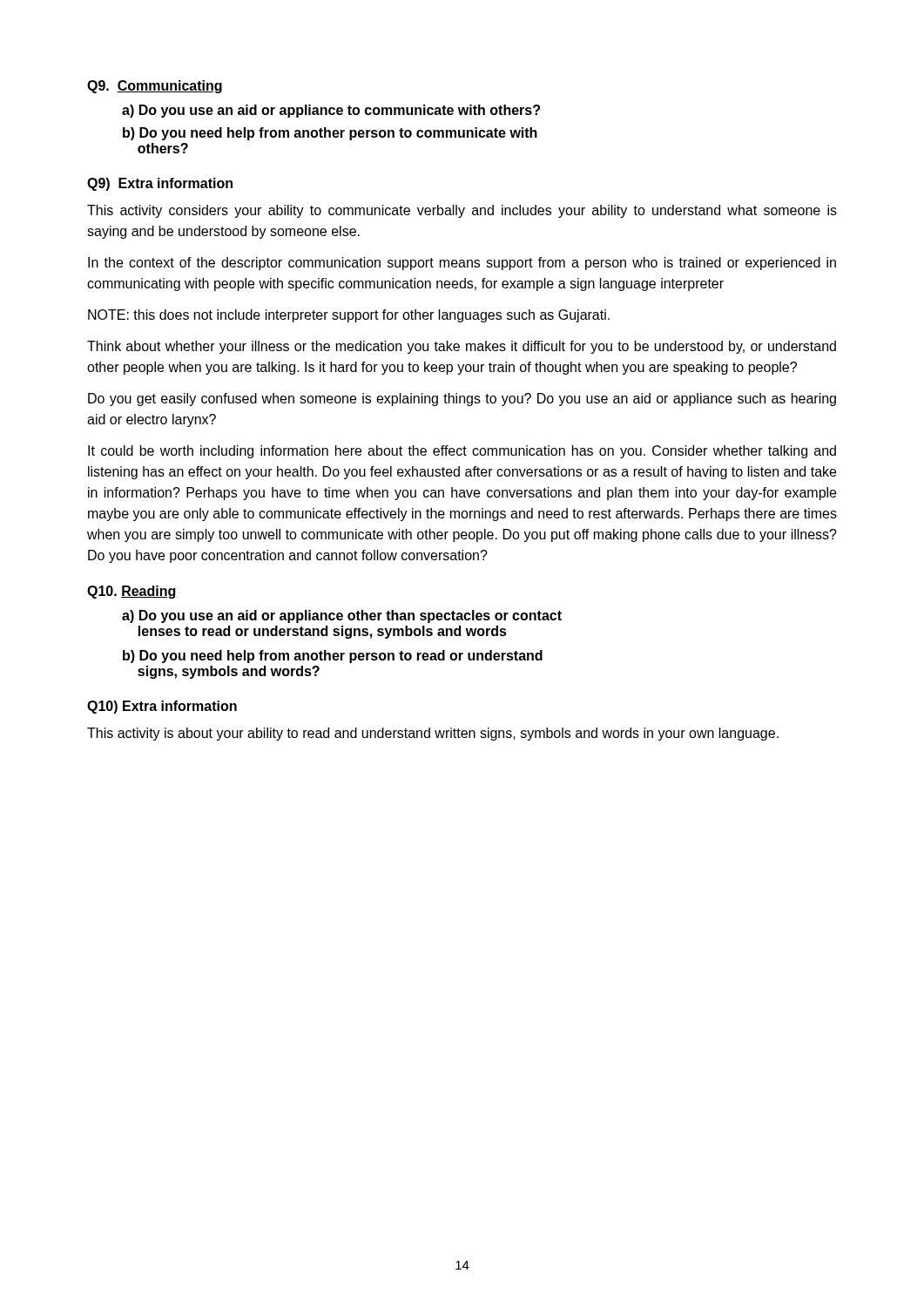924x1307 pixels.
Task: Click on the section header containing "Q9) Extra information"
Action: [160, 183]
